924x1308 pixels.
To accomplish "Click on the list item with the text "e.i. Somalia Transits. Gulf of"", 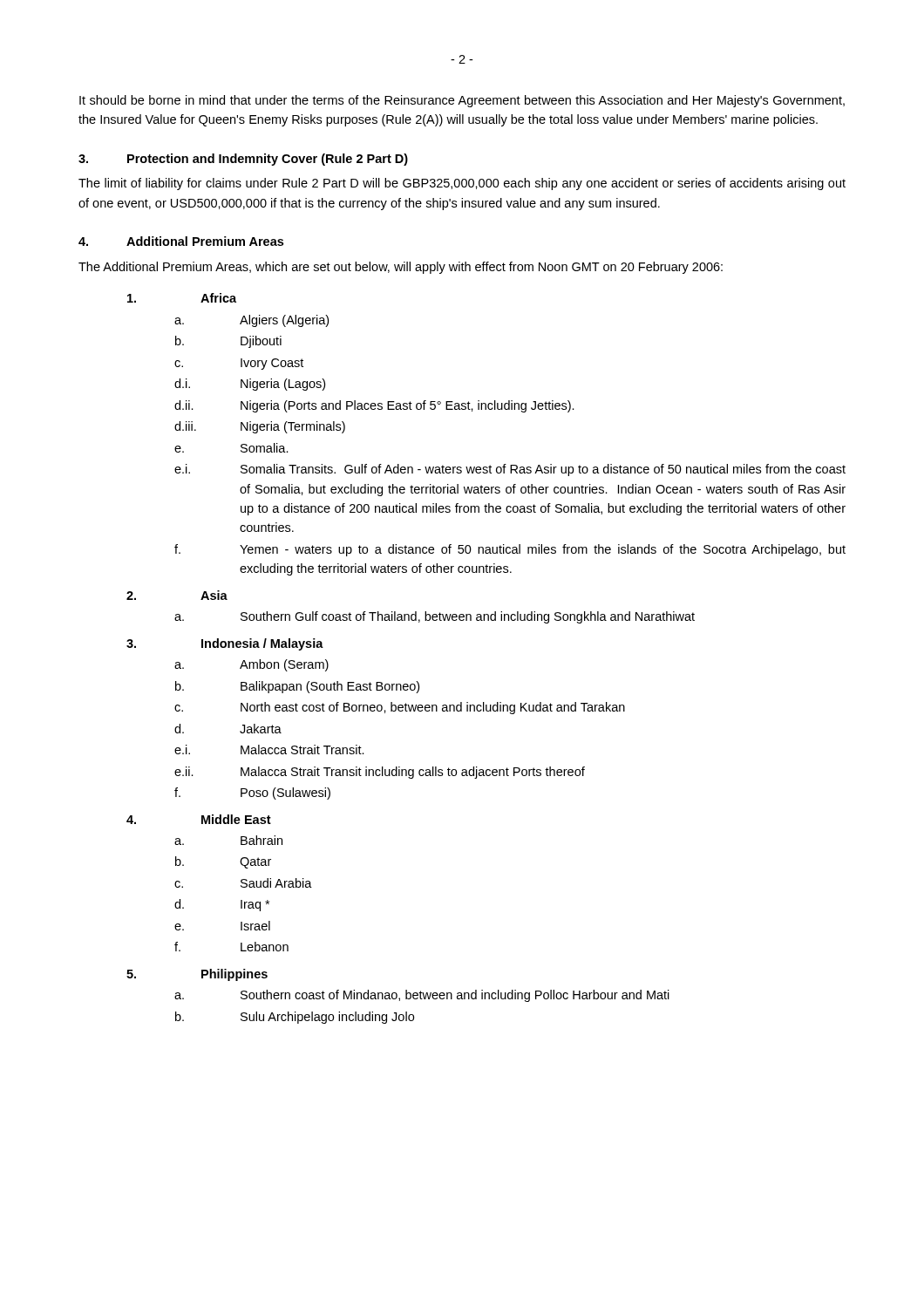I will pos(510,499).
